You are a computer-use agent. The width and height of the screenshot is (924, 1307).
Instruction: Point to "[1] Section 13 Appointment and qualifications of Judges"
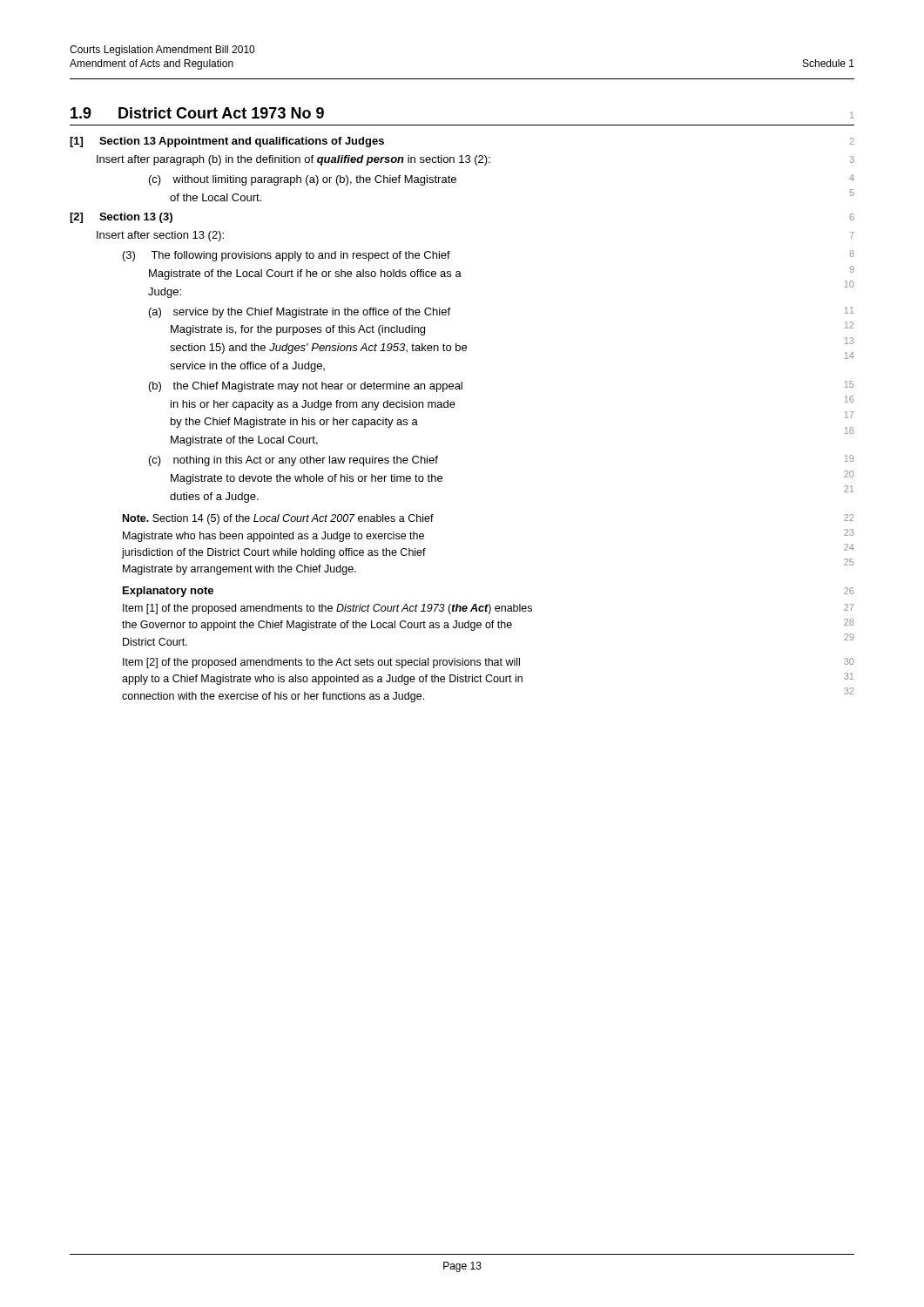point(227,141)
